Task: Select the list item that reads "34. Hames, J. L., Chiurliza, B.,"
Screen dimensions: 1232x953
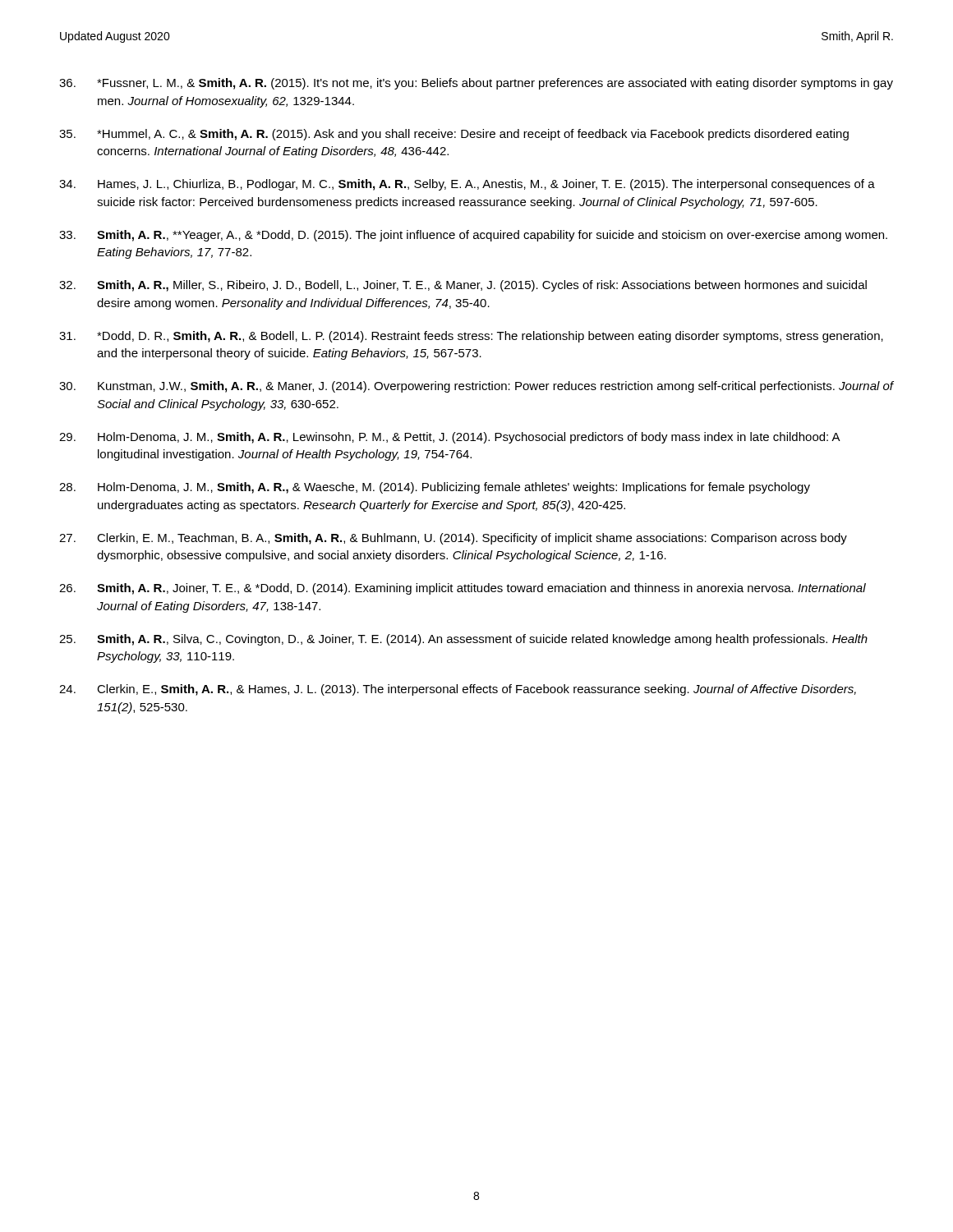Action: pyautogui.click(x=476, y=193)
